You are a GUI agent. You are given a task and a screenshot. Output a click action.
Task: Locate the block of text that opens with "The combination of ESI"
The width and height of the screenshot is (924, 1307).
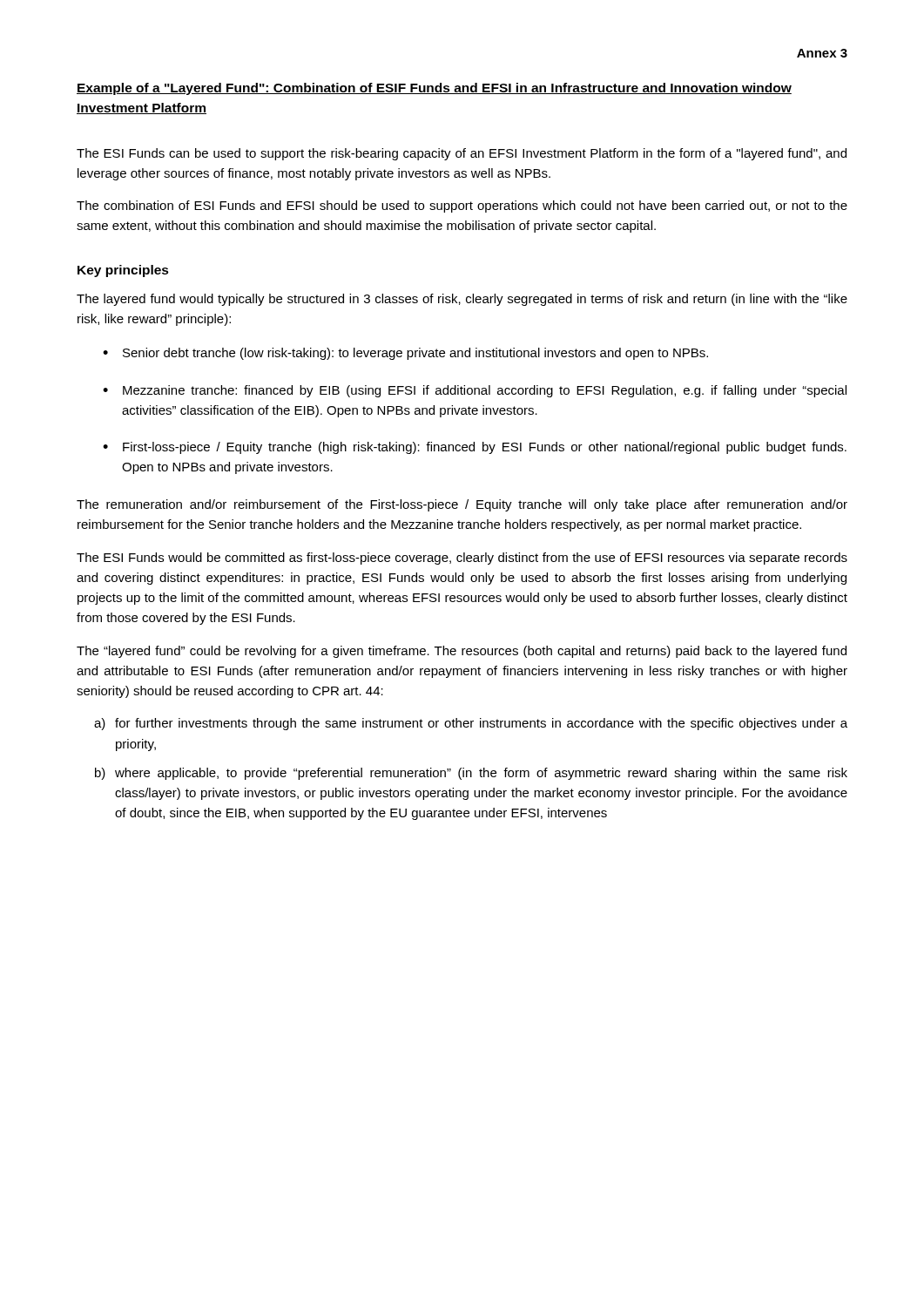[x=462, y=215]
